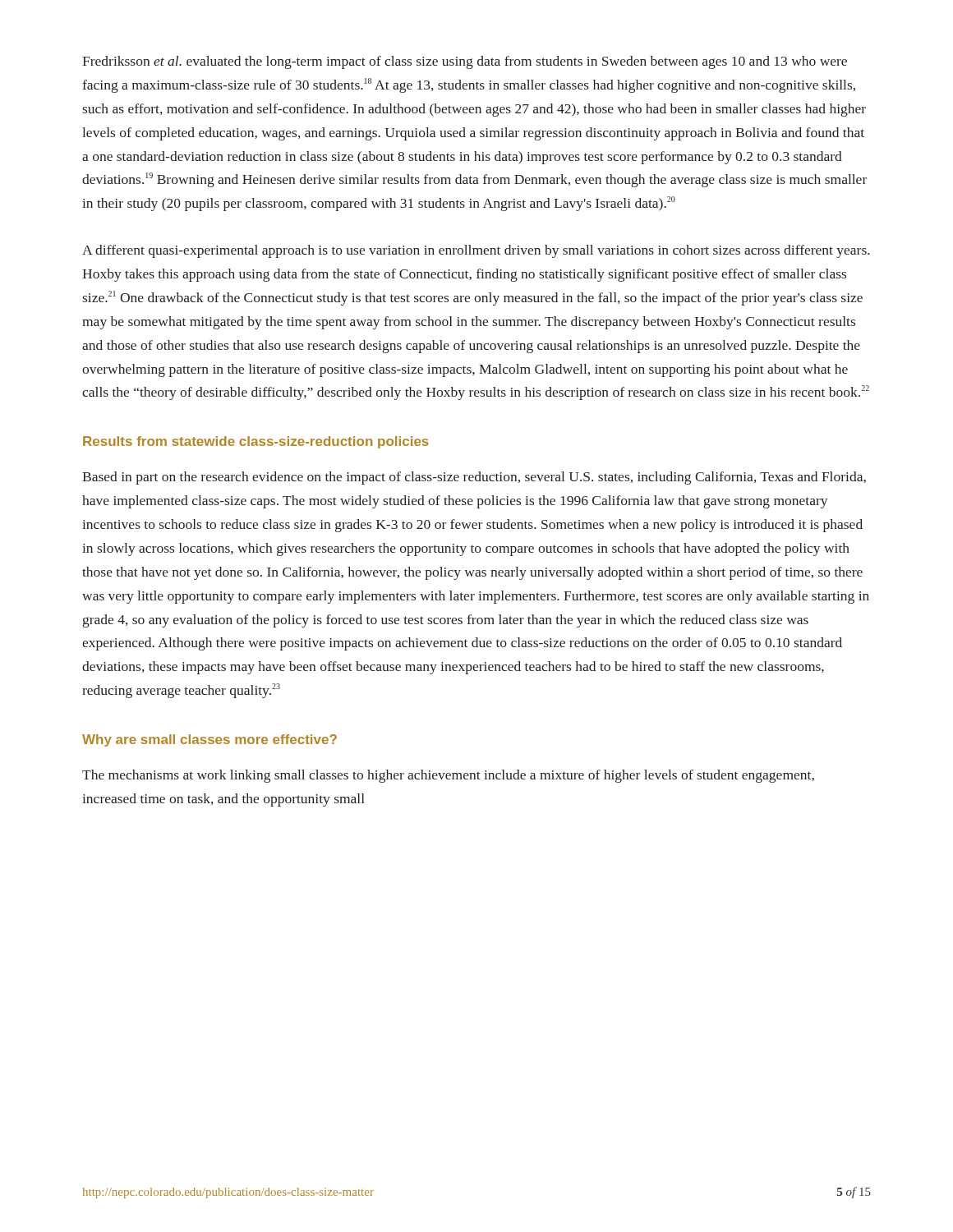Point to the block starting "Fredriksson et al. evaluated"
Screen dimensions: 1232x953
tap(475, 132)
